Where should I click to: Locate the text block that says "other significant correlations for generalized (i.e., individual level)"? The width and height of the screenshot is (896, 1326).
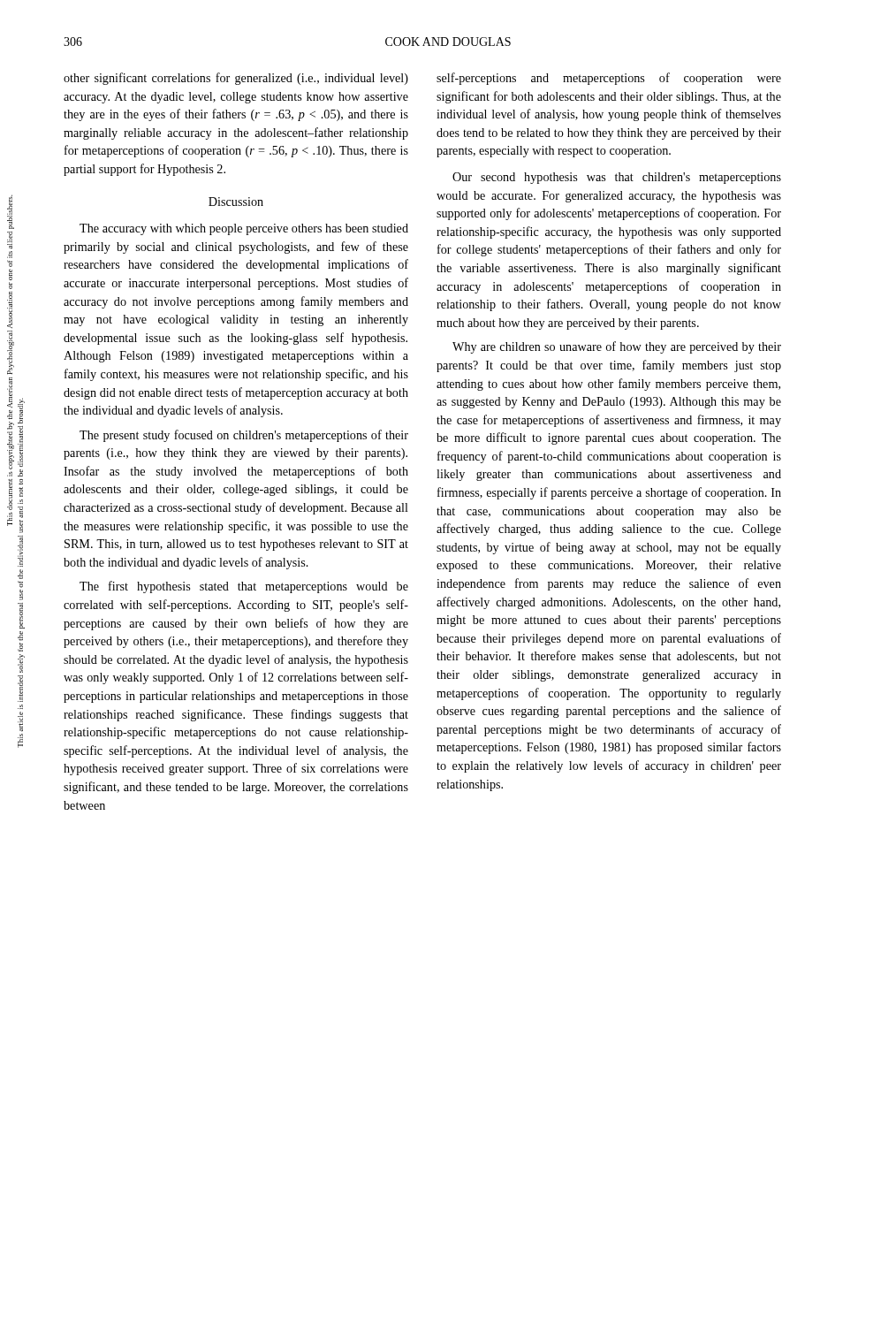(x=236, y=123)
